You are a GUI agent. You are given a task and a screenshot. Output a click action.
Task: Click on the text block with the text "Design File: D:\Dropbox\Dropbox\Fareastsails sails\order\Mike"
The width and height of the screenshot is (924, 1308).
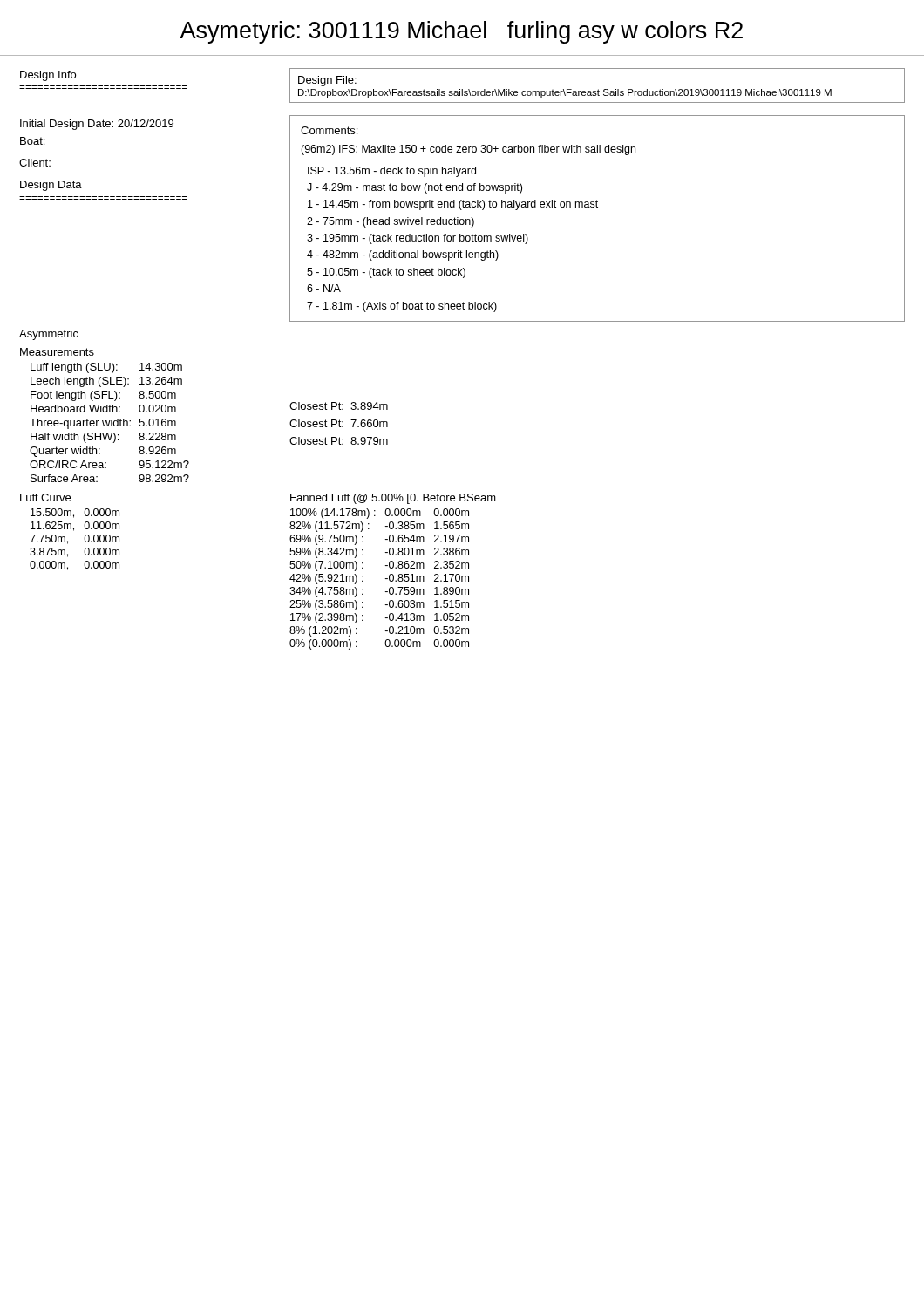click(x=597, y=85)
